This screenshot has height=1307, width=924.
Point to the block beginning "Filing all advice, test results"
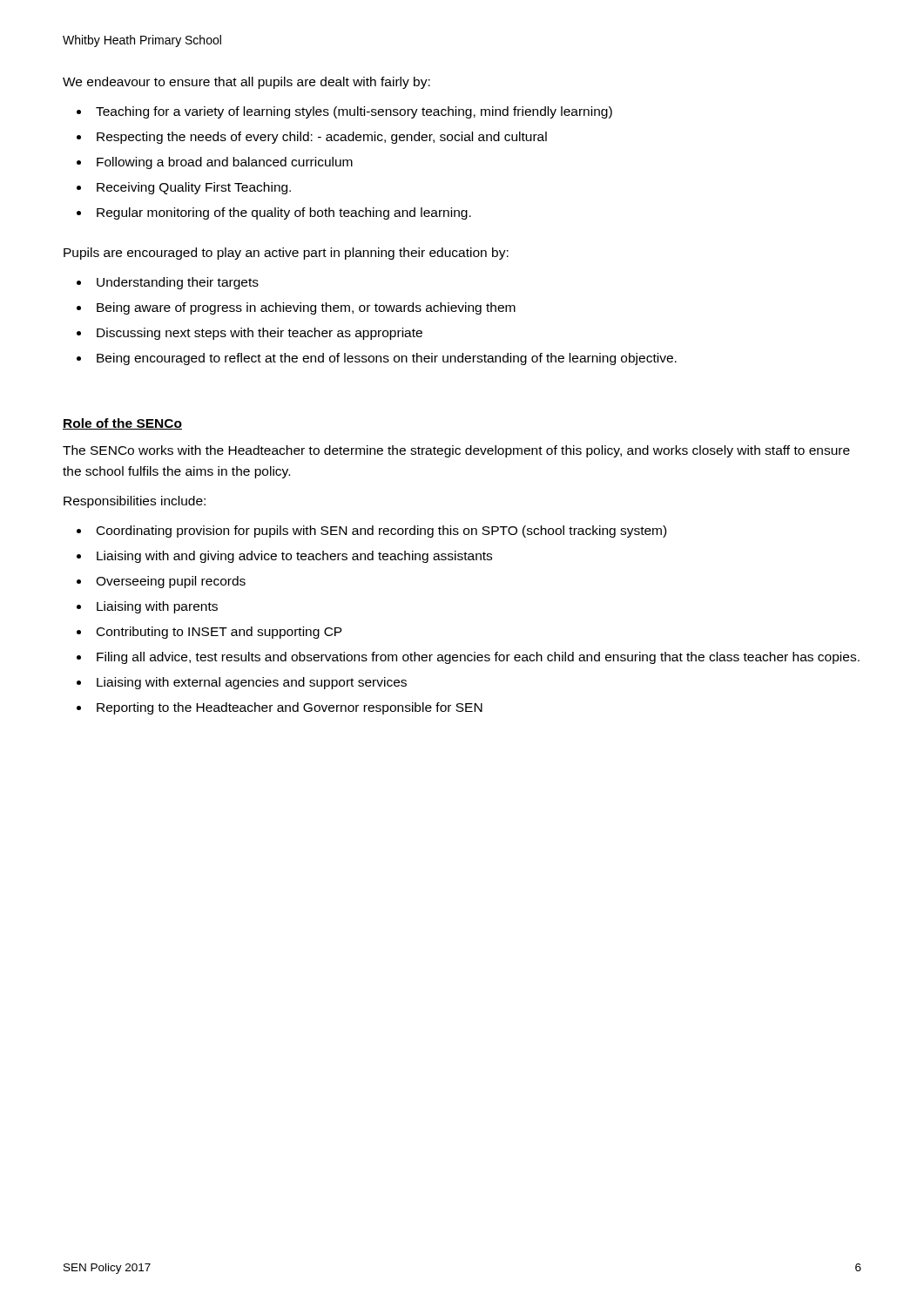pyautogui.click(x=478, y=657)
